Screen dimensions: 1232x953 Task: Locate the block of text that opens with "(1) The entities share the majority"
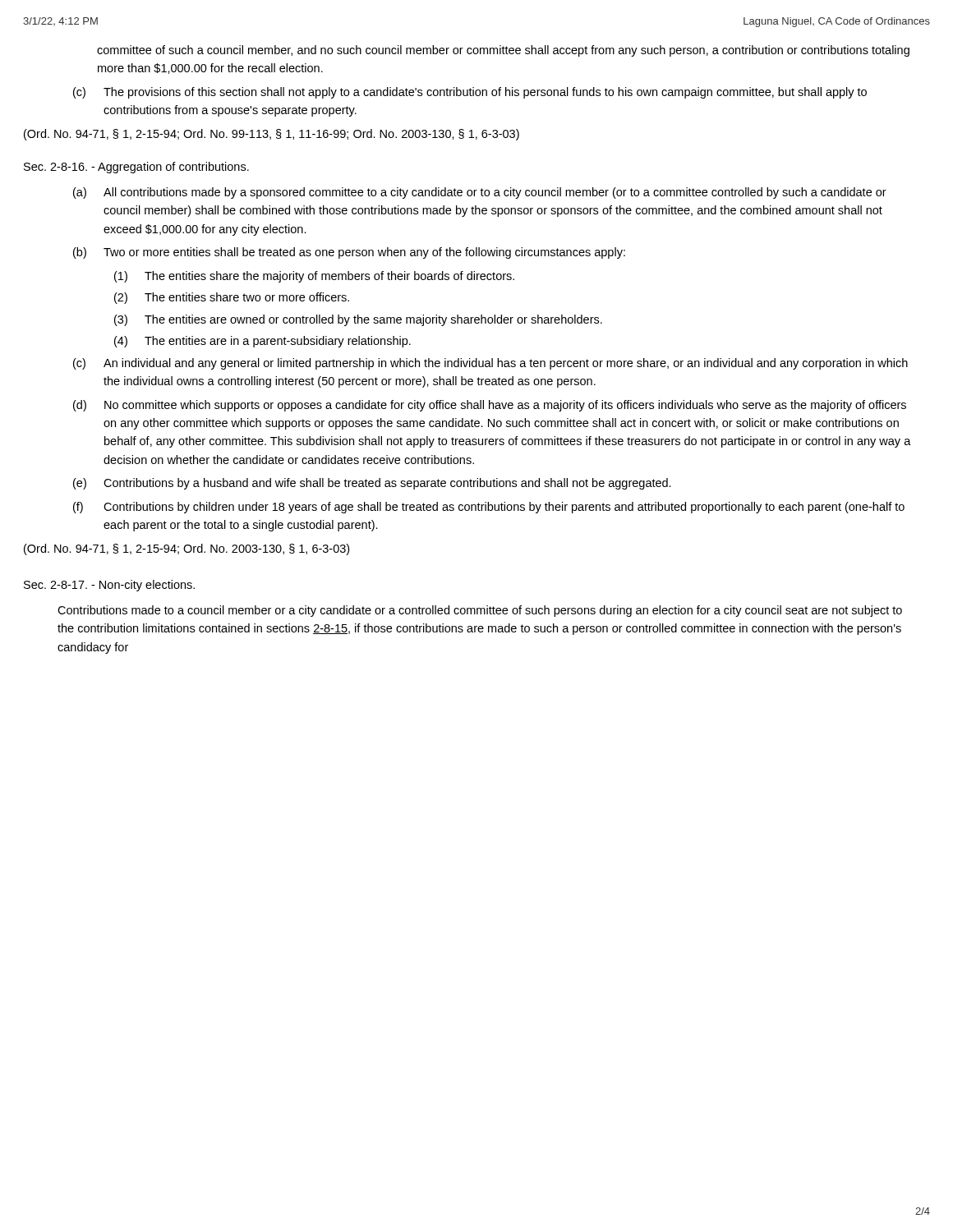click(x=314, y=276)
